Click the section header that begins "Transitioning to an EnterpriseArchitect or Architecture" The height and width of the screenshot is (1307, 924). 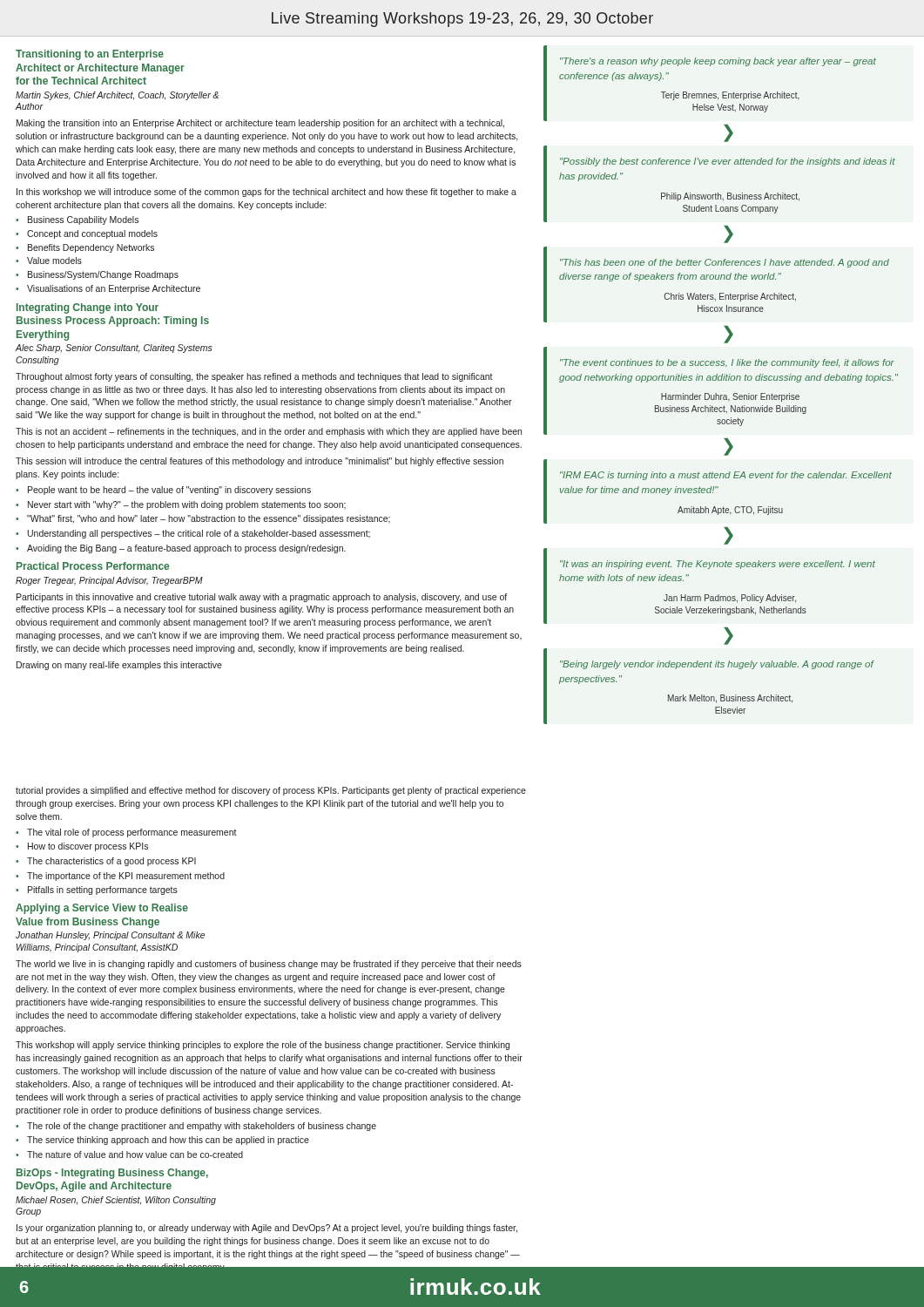click(100, 68)
